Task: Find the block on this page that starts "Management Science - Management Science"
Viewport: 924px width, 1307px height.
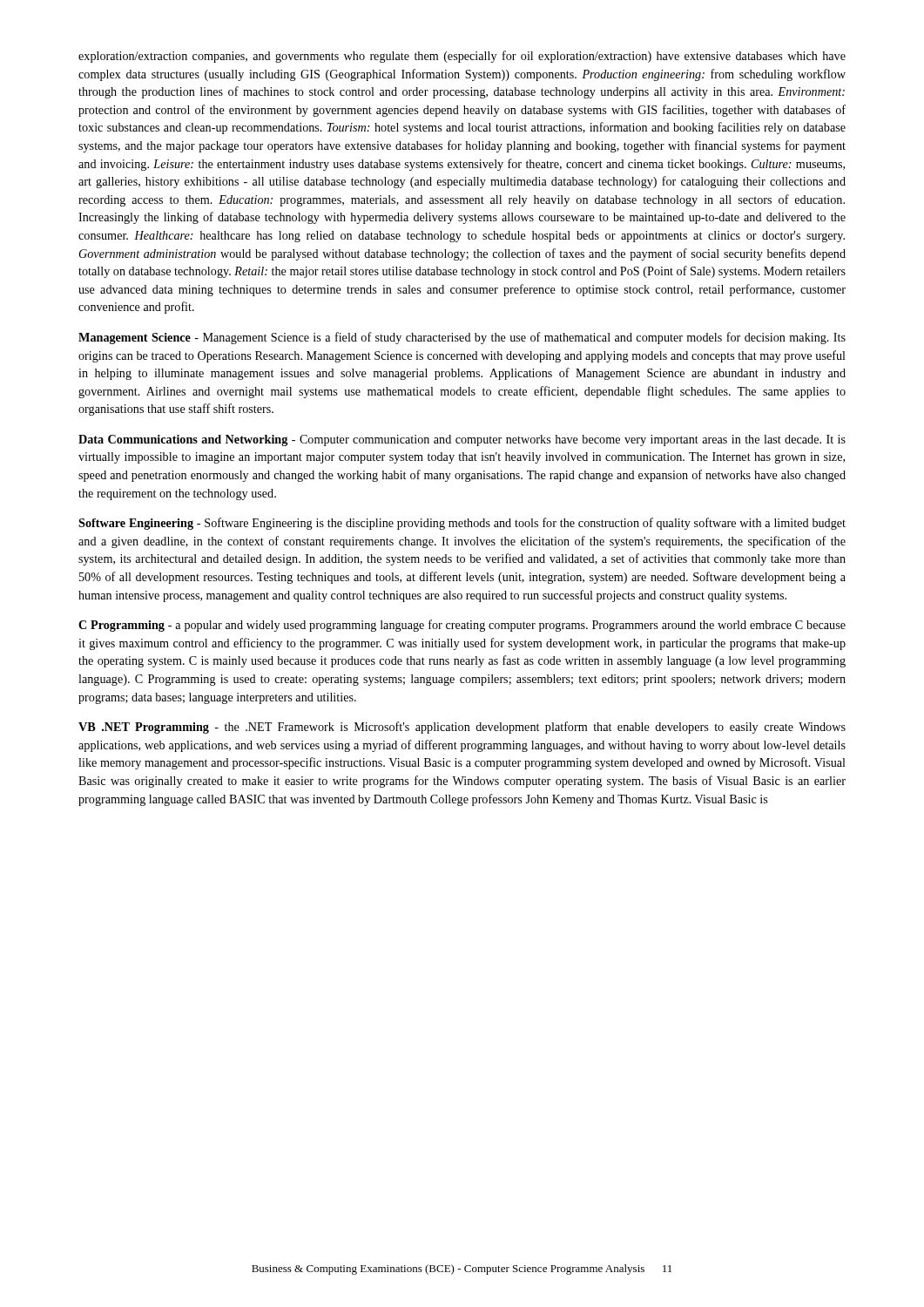Action: click(x=462, y=373)
